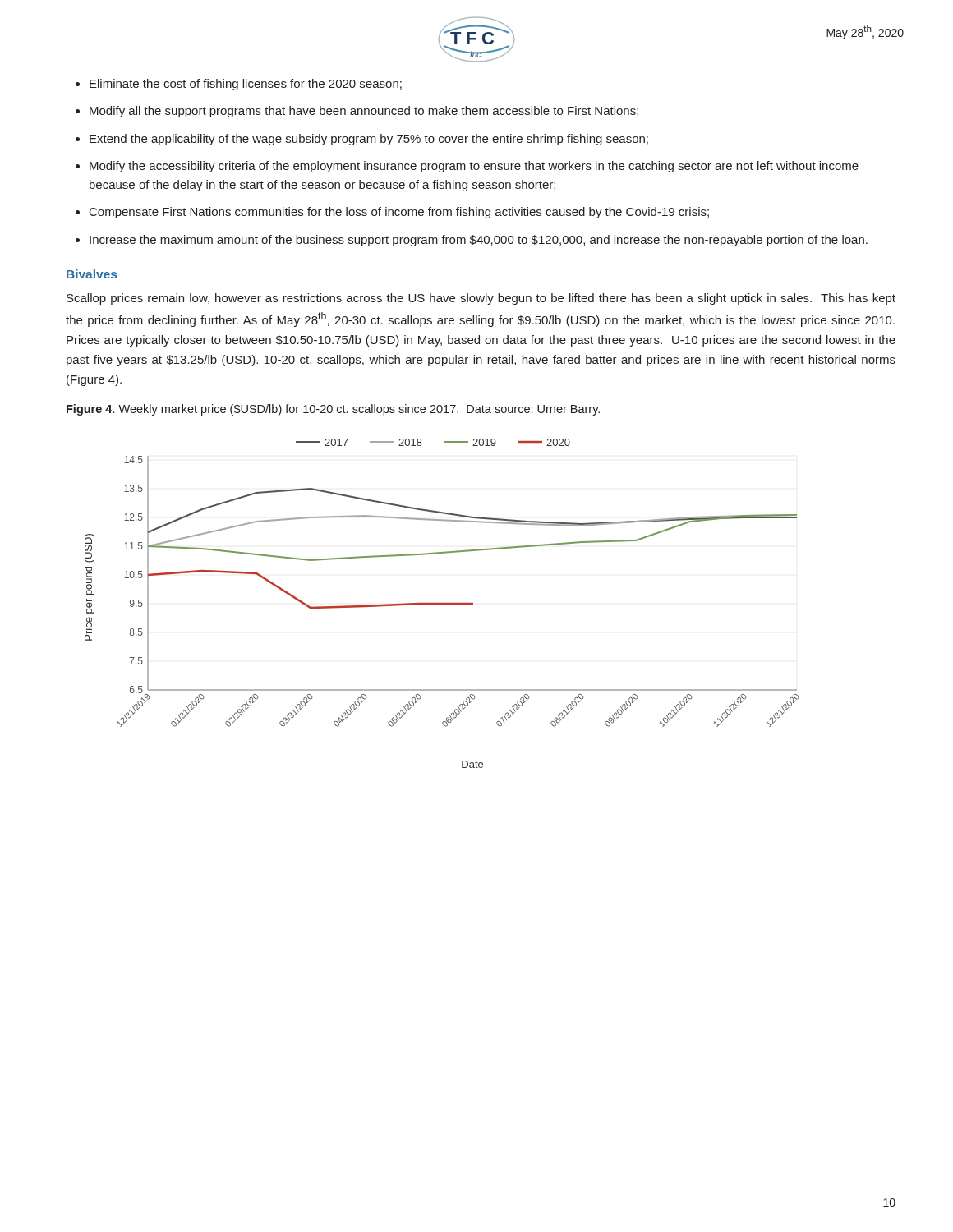Find the block on this page that starts "Extend the applicability of the wage"

369,138
